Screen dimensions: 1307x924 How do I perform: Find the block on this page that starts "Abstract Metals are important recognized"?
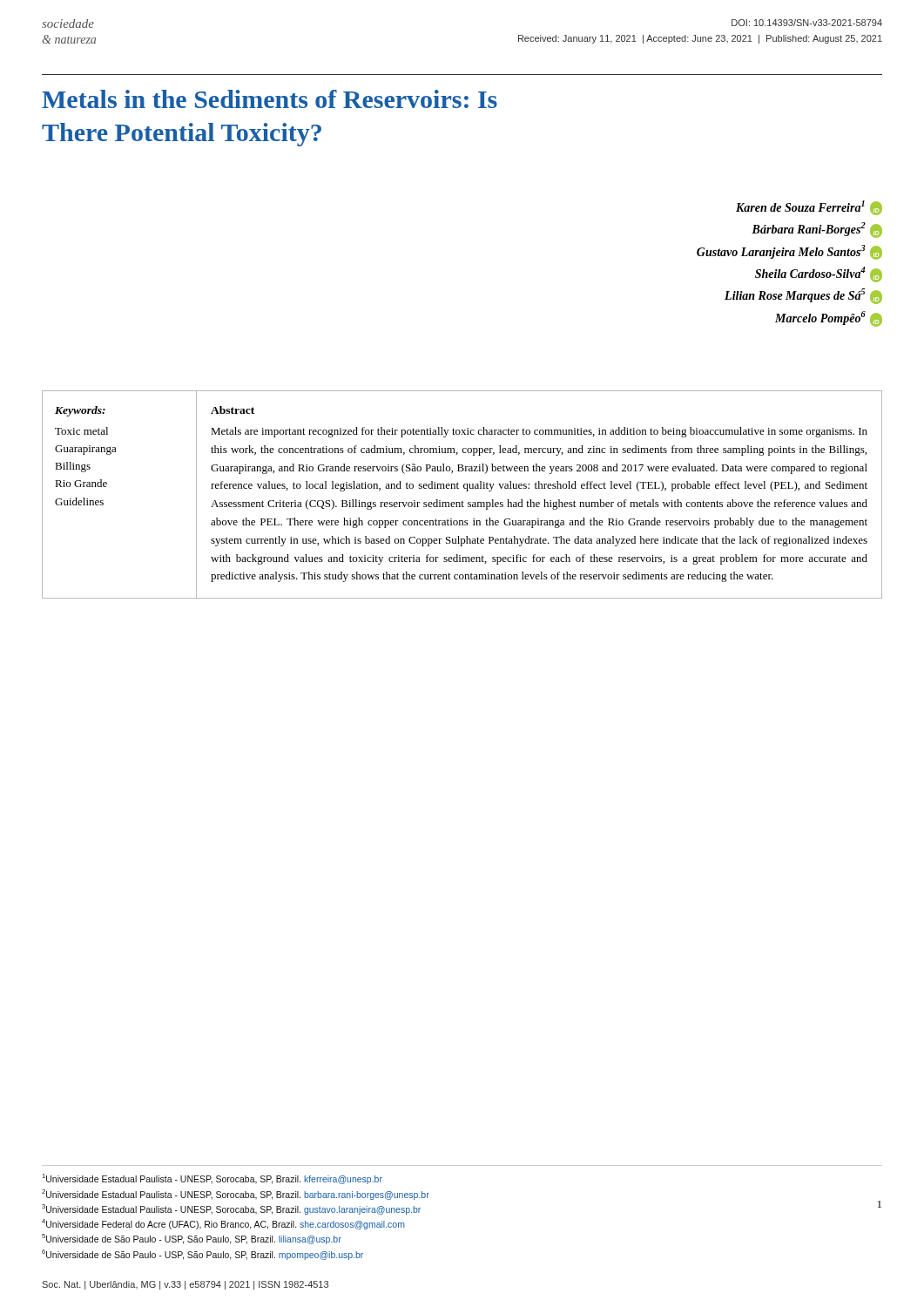pyautogui.click(x=539, y=495)
